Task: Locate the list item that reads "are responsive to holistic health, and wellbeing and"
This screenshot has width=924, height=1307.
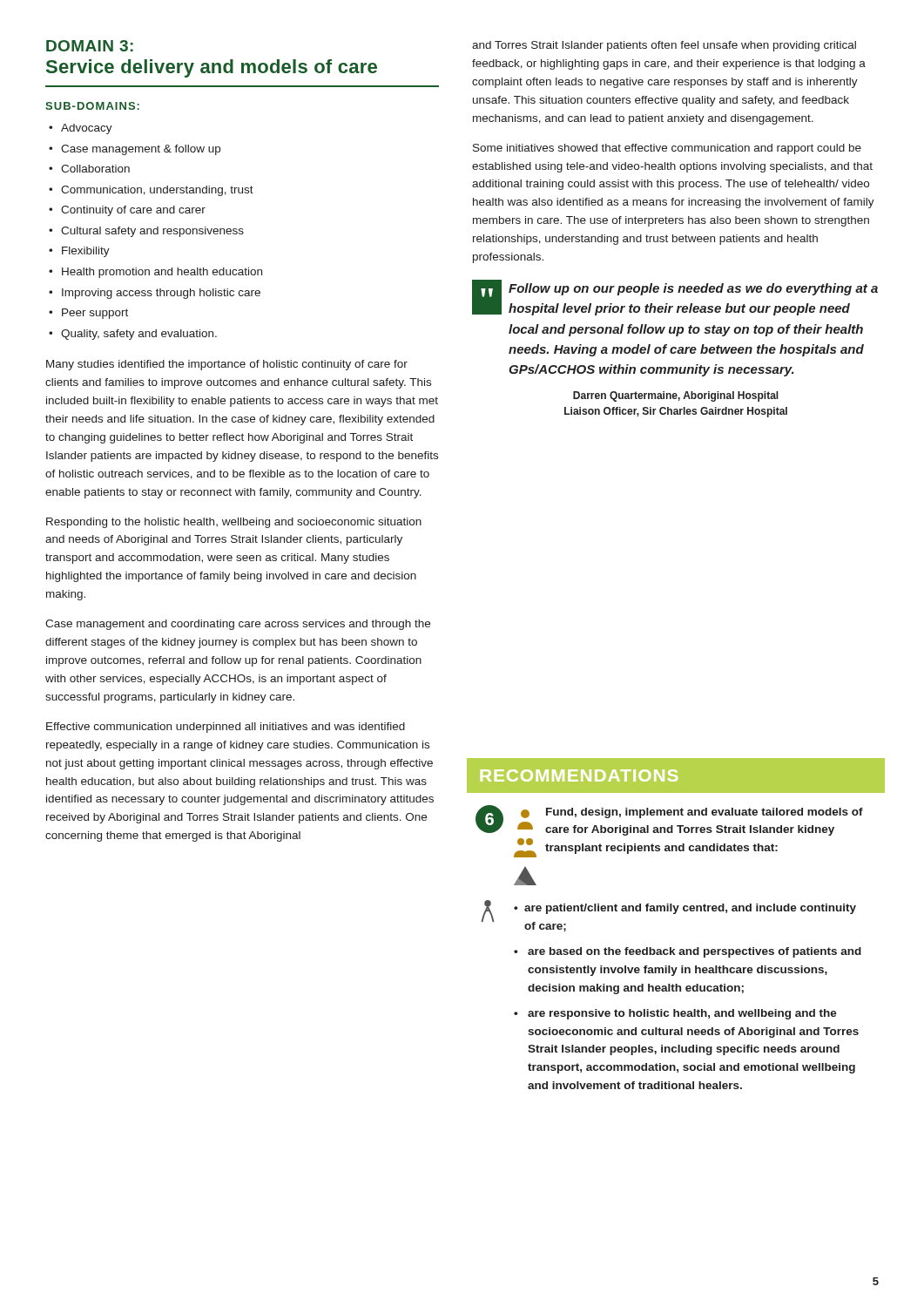Action: [x=693, y=1049]
